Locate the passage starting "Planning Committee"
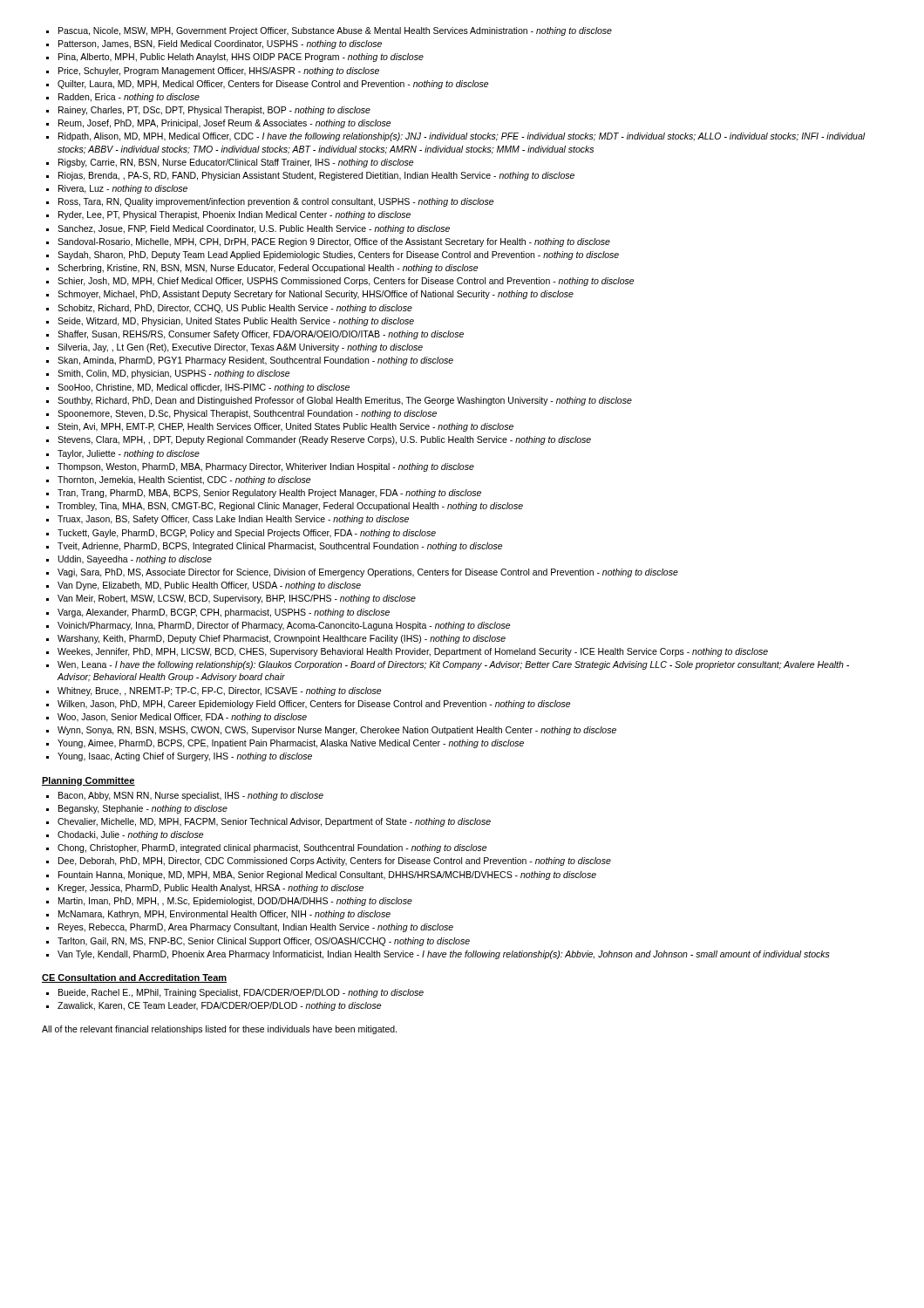 [88, 780]
